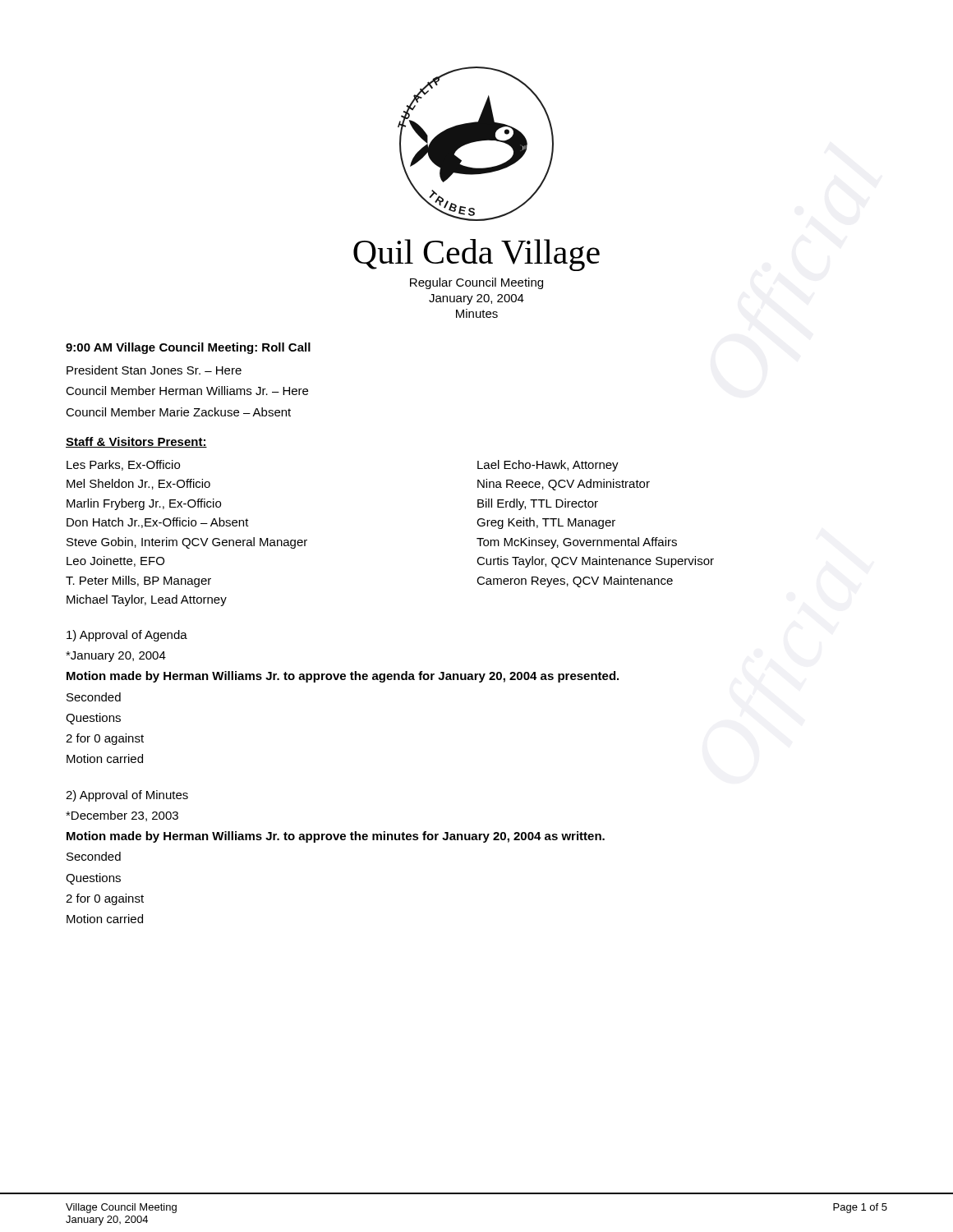The width and height of the screenshot is (953, 1232).
Task: Navigate to the block starting "Les Parks, Ex-Officio Mel Sheldon"
Action: [x=476, y=532]
